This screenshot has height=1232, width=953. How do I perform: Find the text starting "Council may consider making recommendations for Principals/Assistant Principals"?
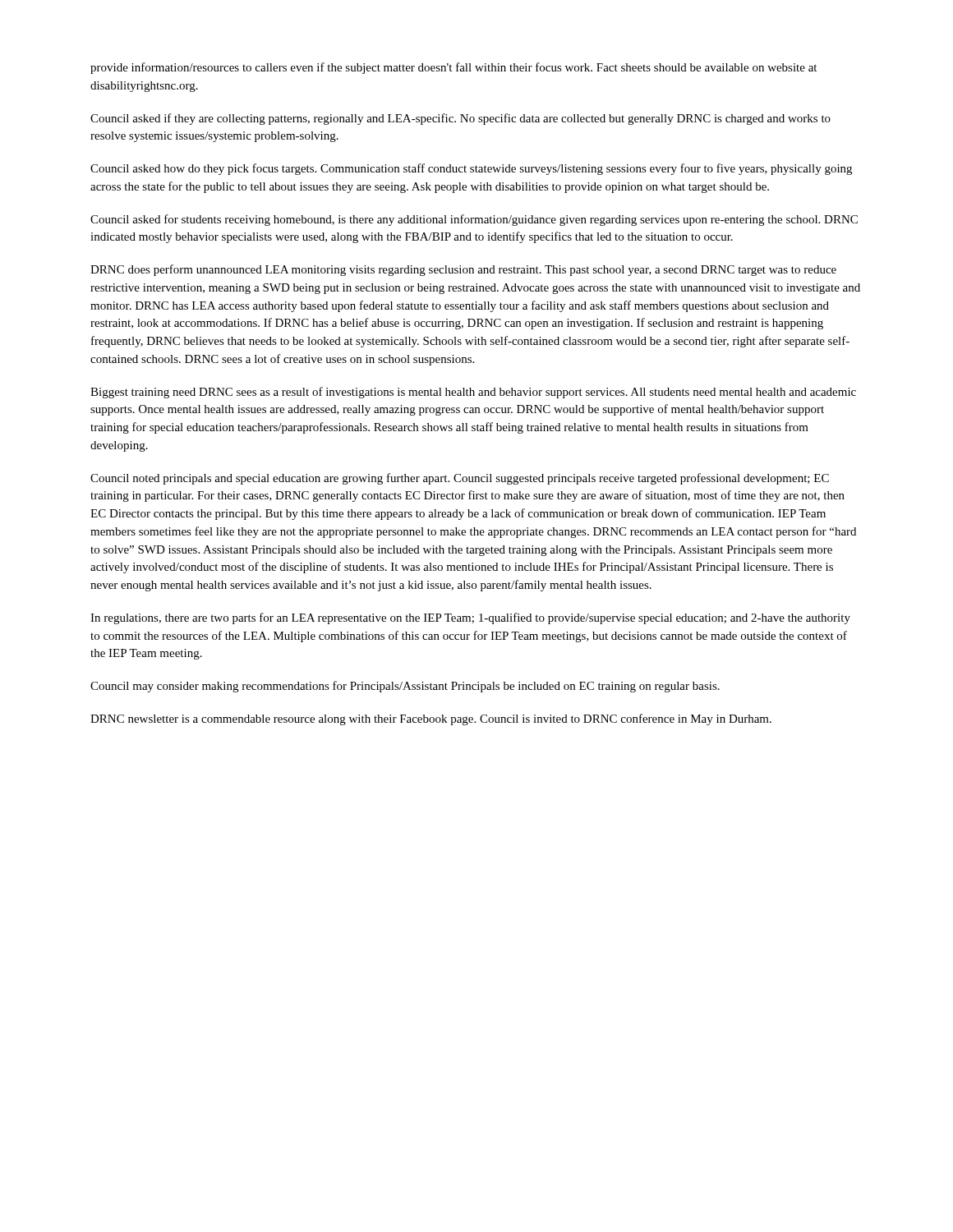[405, 686]
